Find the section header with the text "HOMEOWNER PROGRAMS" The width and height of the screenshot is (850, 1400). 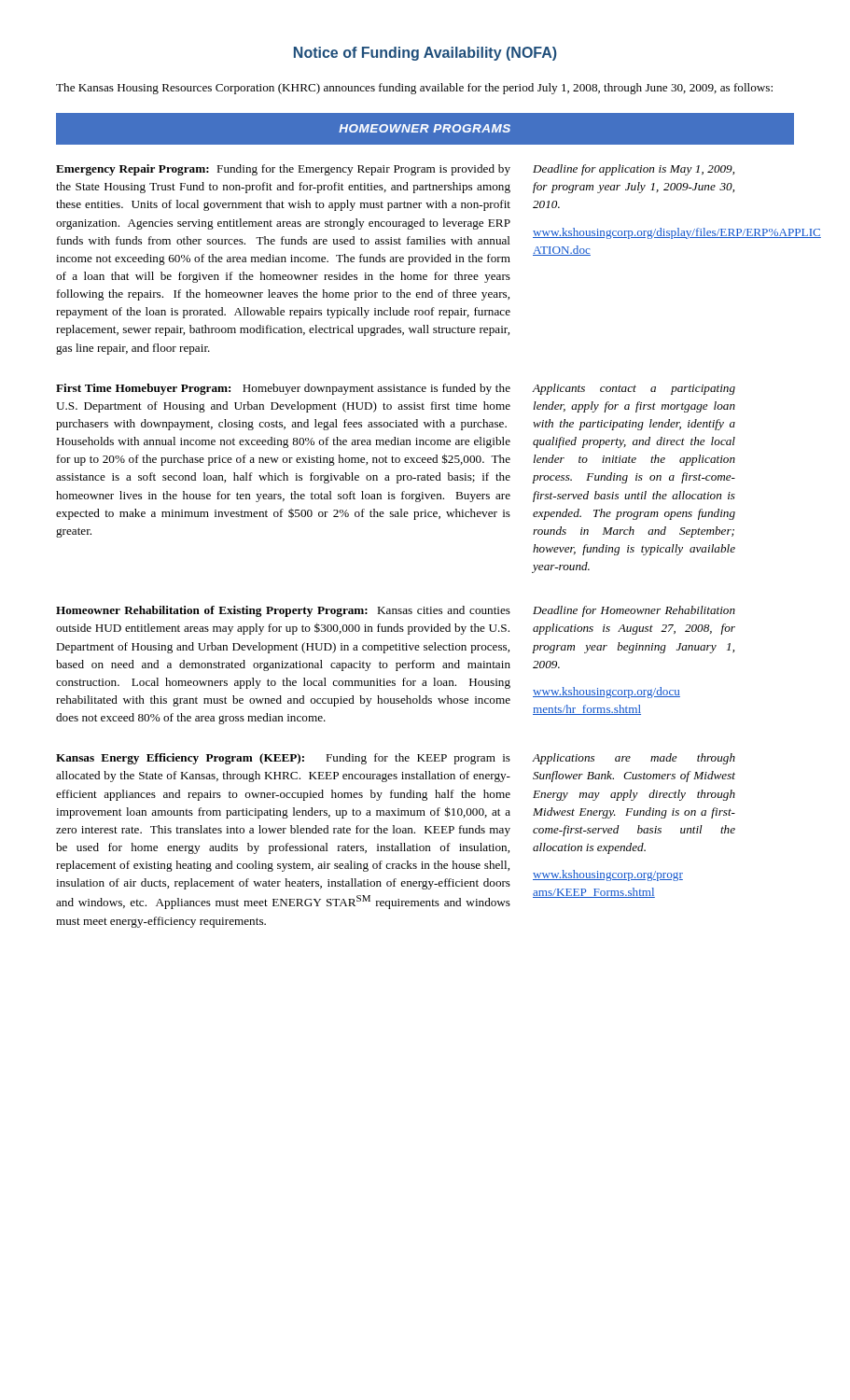pyautogui.click(x=425, y=129)
